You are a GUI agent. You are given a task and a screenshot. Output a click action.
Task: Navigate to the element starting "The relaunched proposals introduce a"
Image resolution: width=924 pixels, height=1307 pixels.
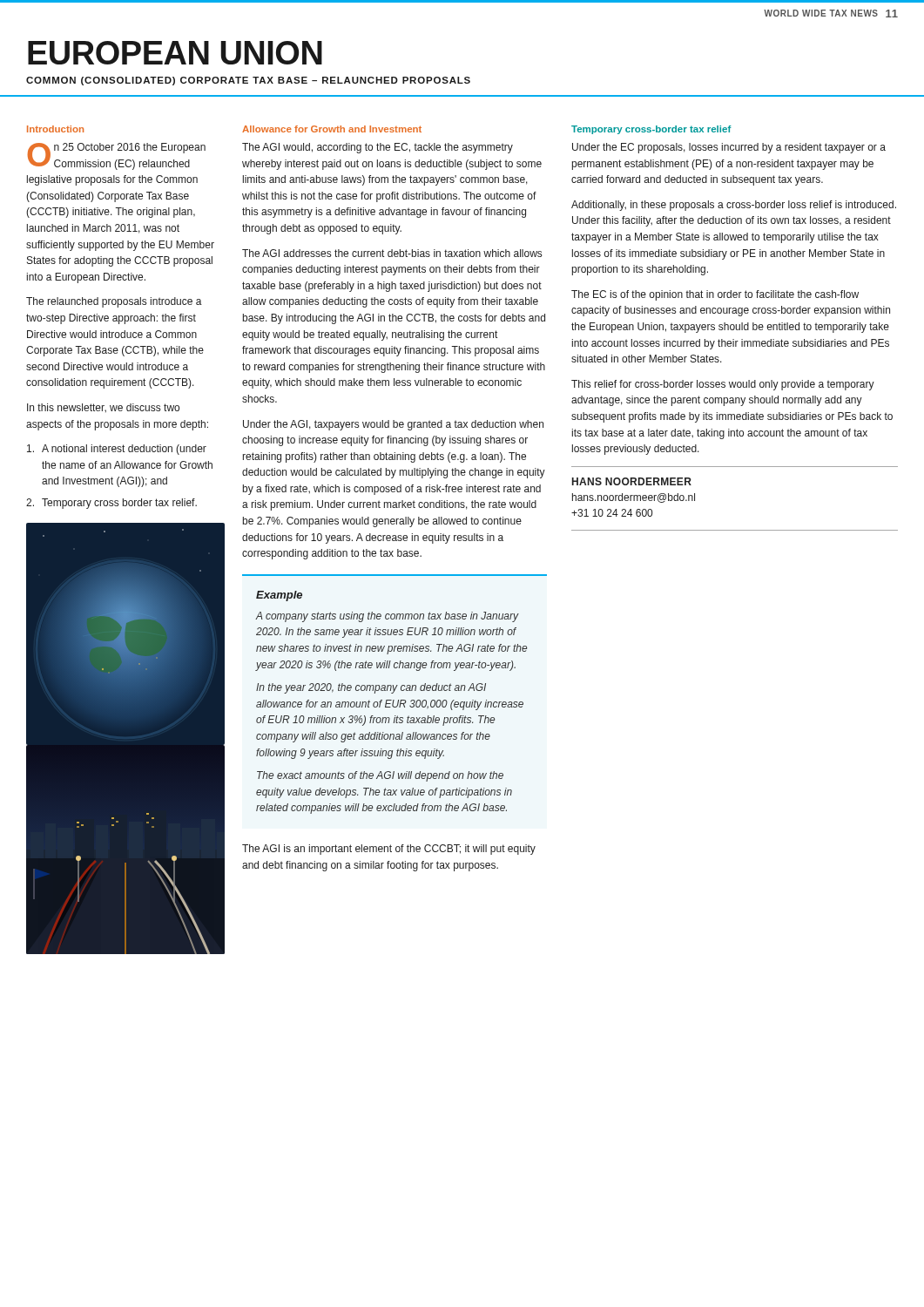115,342
